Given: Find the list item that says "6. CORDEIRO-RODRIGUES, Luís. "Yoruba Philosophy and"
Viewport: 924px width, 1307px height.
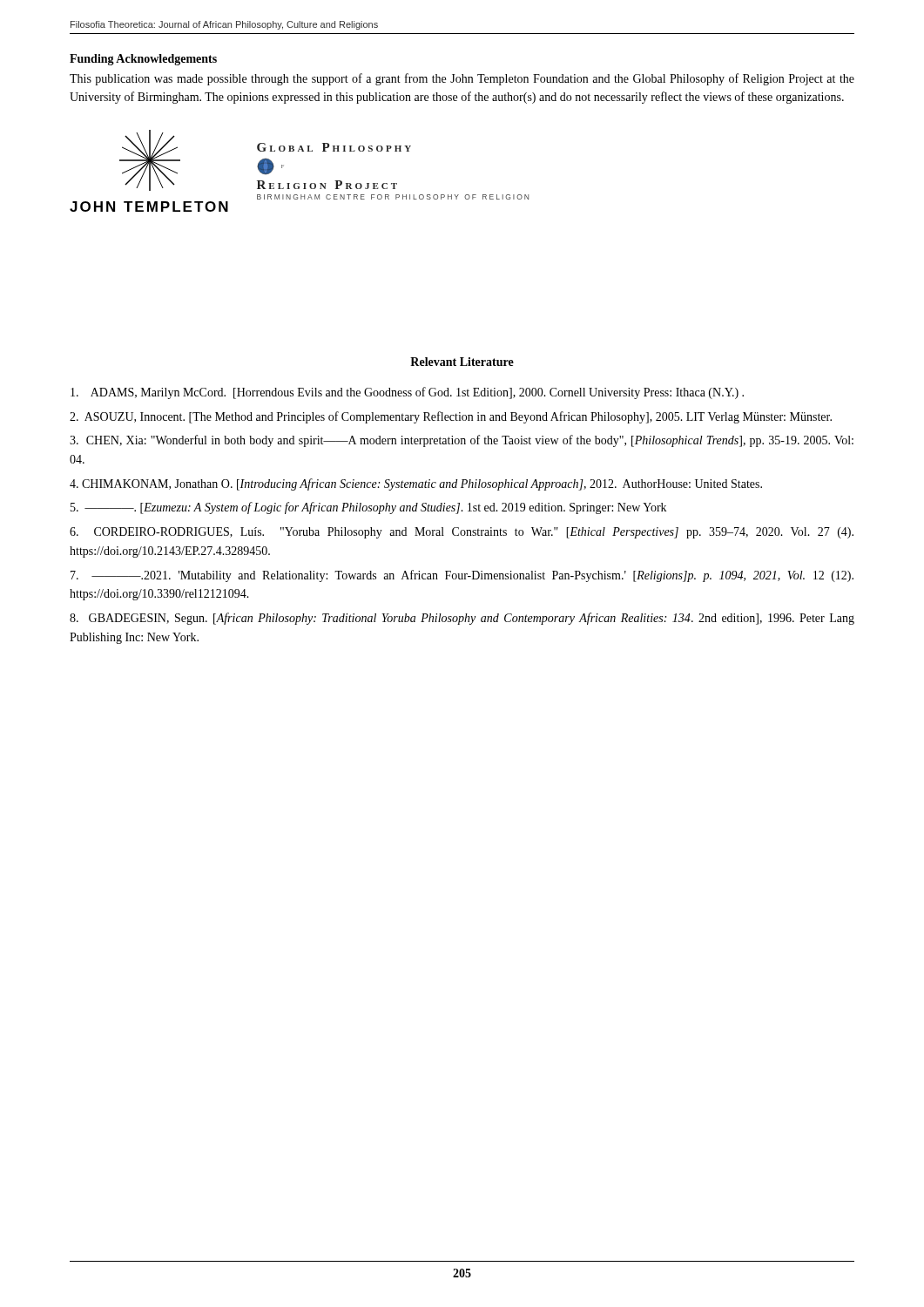Looking at the screenshot, I should [x=462, y=541].
